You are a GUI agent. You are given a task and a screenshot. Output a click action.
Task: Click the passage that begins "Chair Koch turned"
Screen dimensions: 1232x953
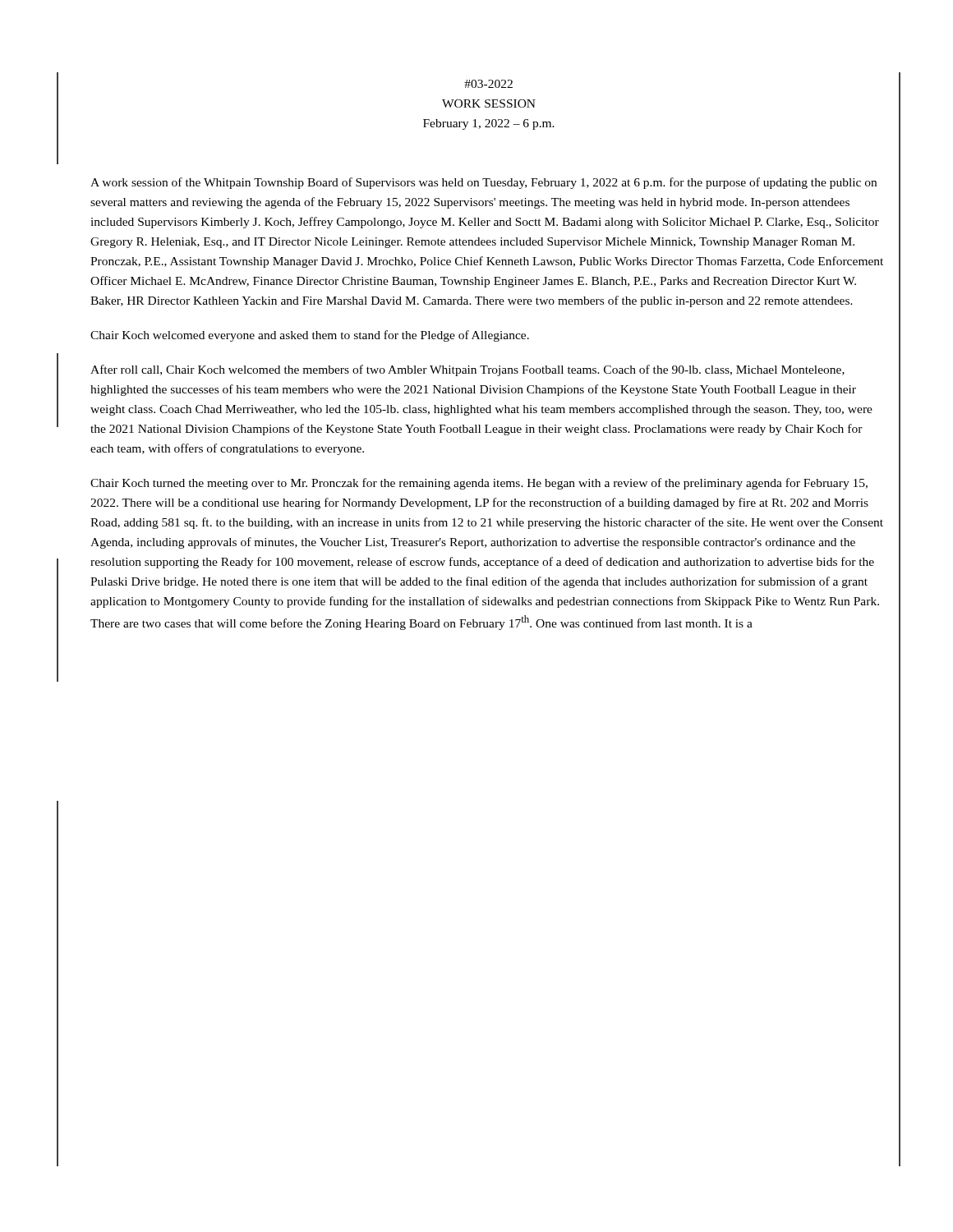(x=487, y=553)
